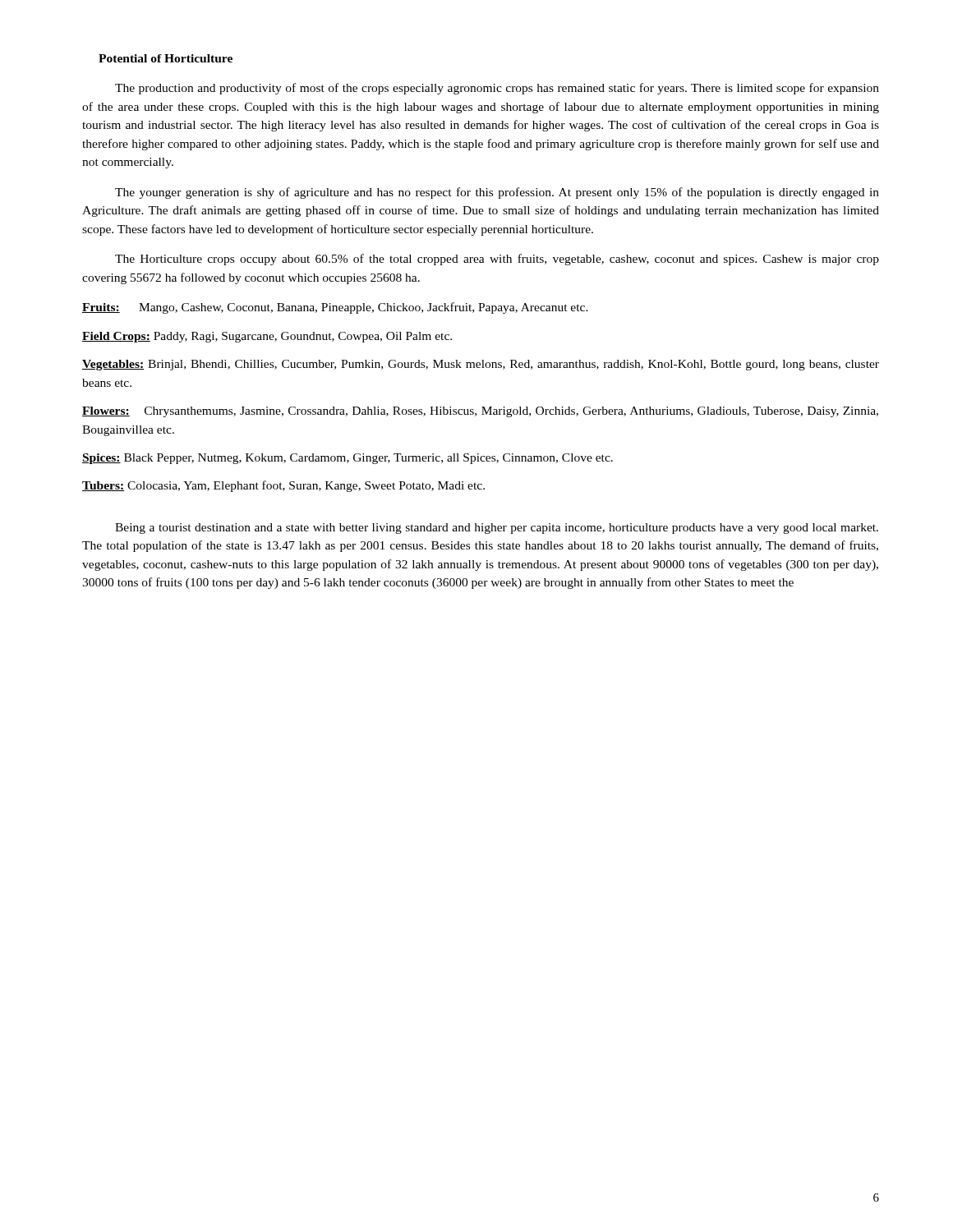Locate the text block that reads "Being a tourist destination and a state"

pyautogui.click(x=481, y=554)
